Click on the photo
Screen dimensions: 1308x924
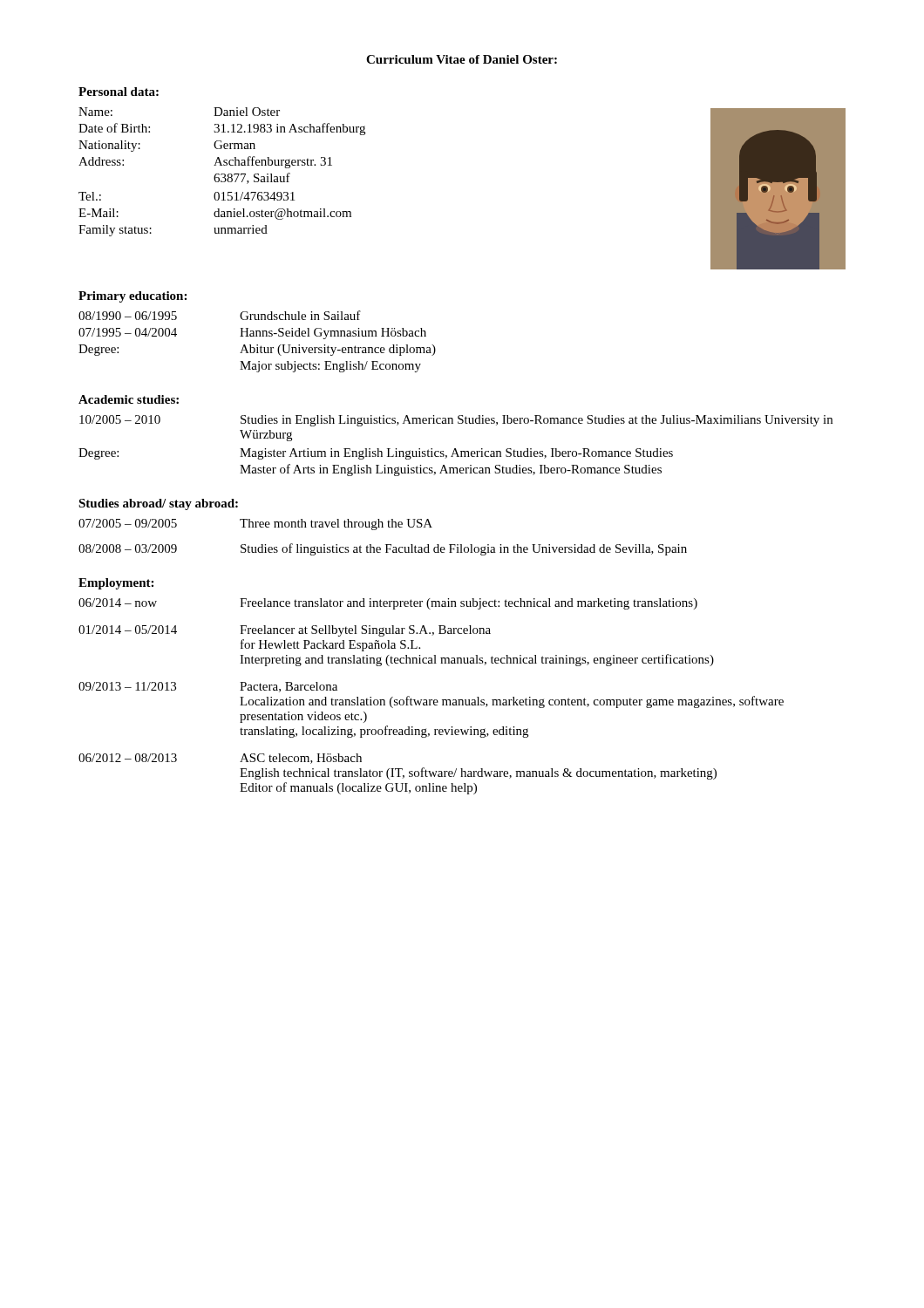coord(778,189)
